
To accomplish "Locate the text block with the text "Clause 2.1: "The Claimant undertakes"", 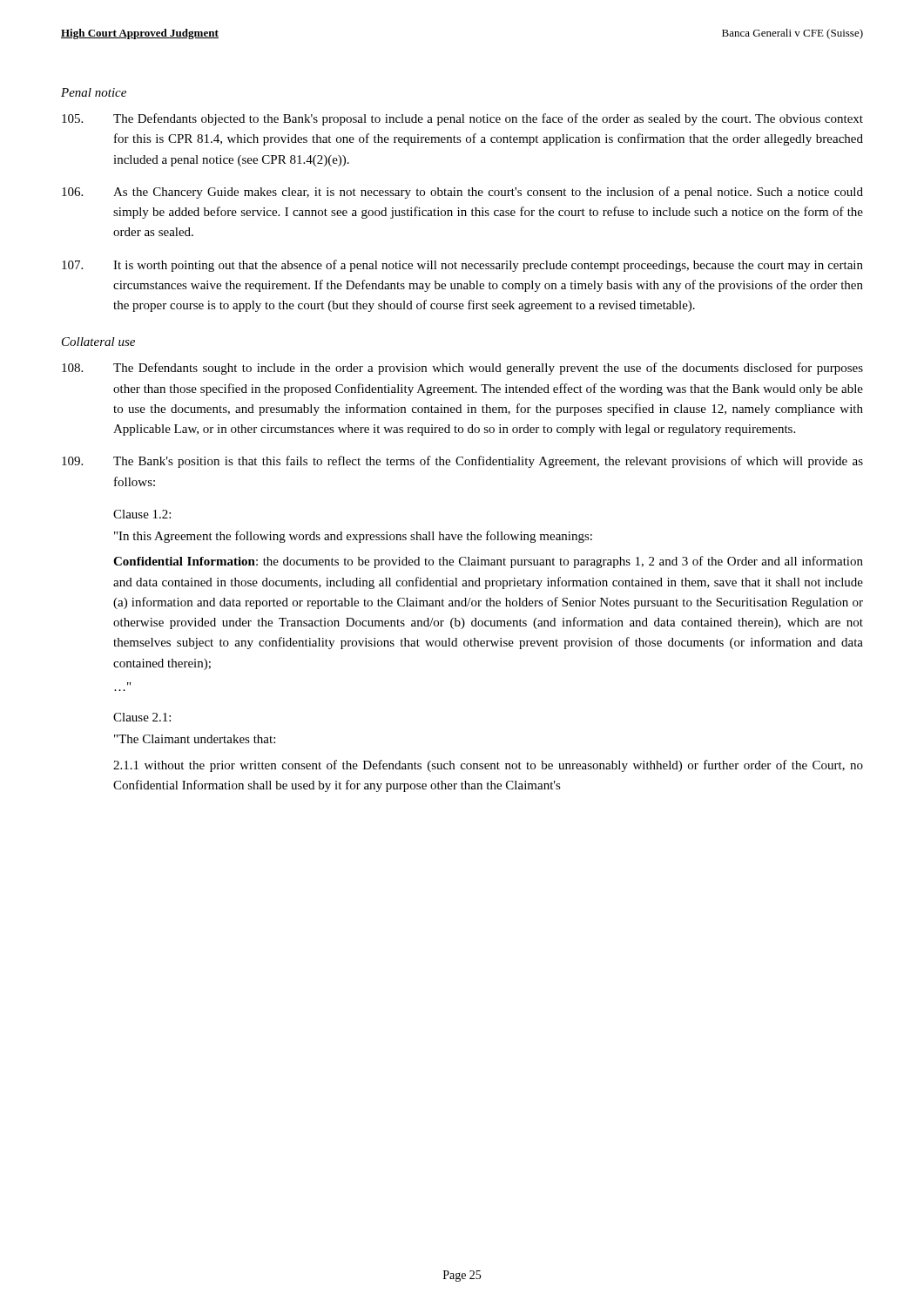I will pyautogui.click(x=488, y=752).
